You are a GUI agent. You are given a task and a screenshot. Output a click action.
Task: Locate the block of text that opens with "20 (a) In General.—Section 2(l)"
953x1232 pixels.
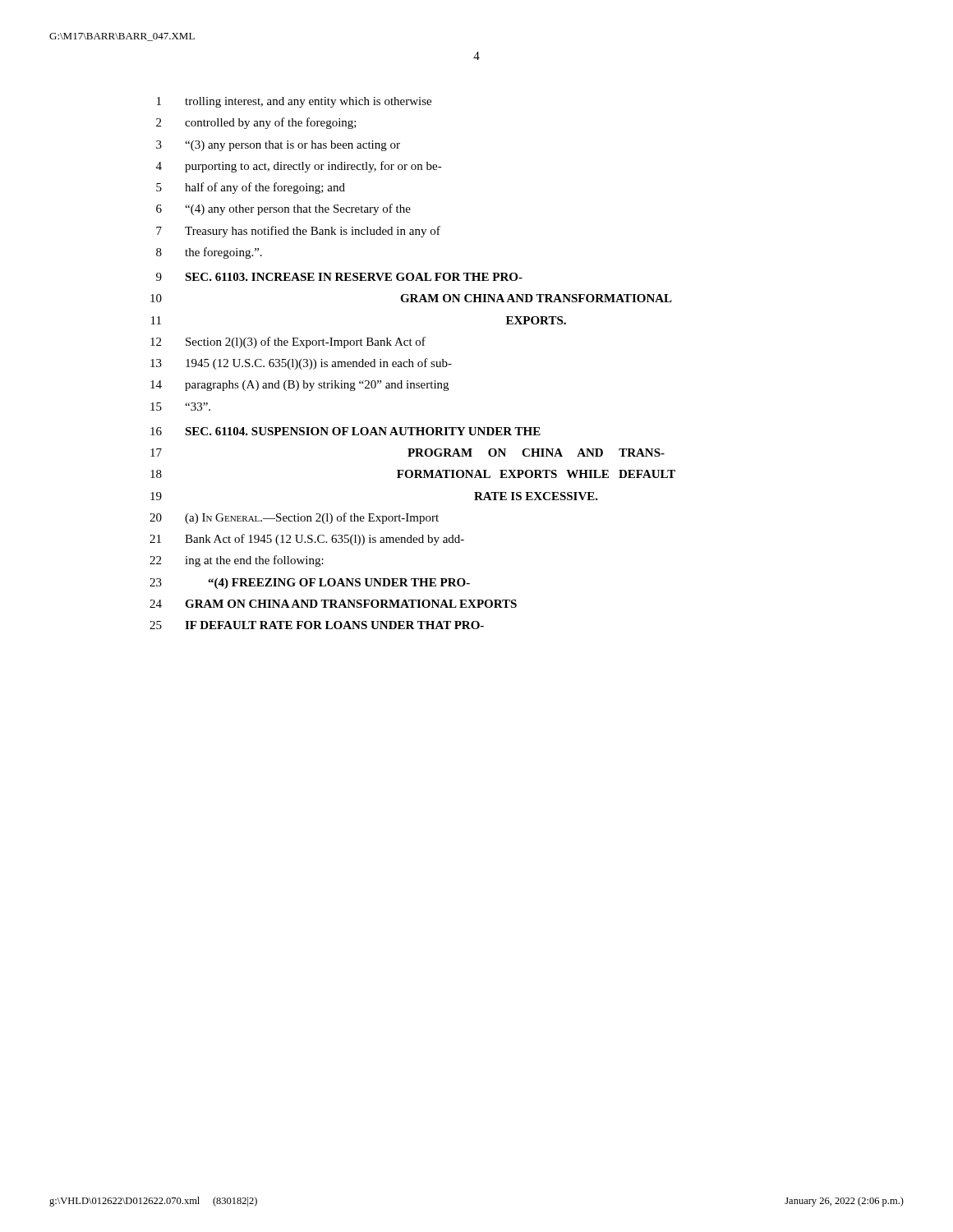click(294, 518)
